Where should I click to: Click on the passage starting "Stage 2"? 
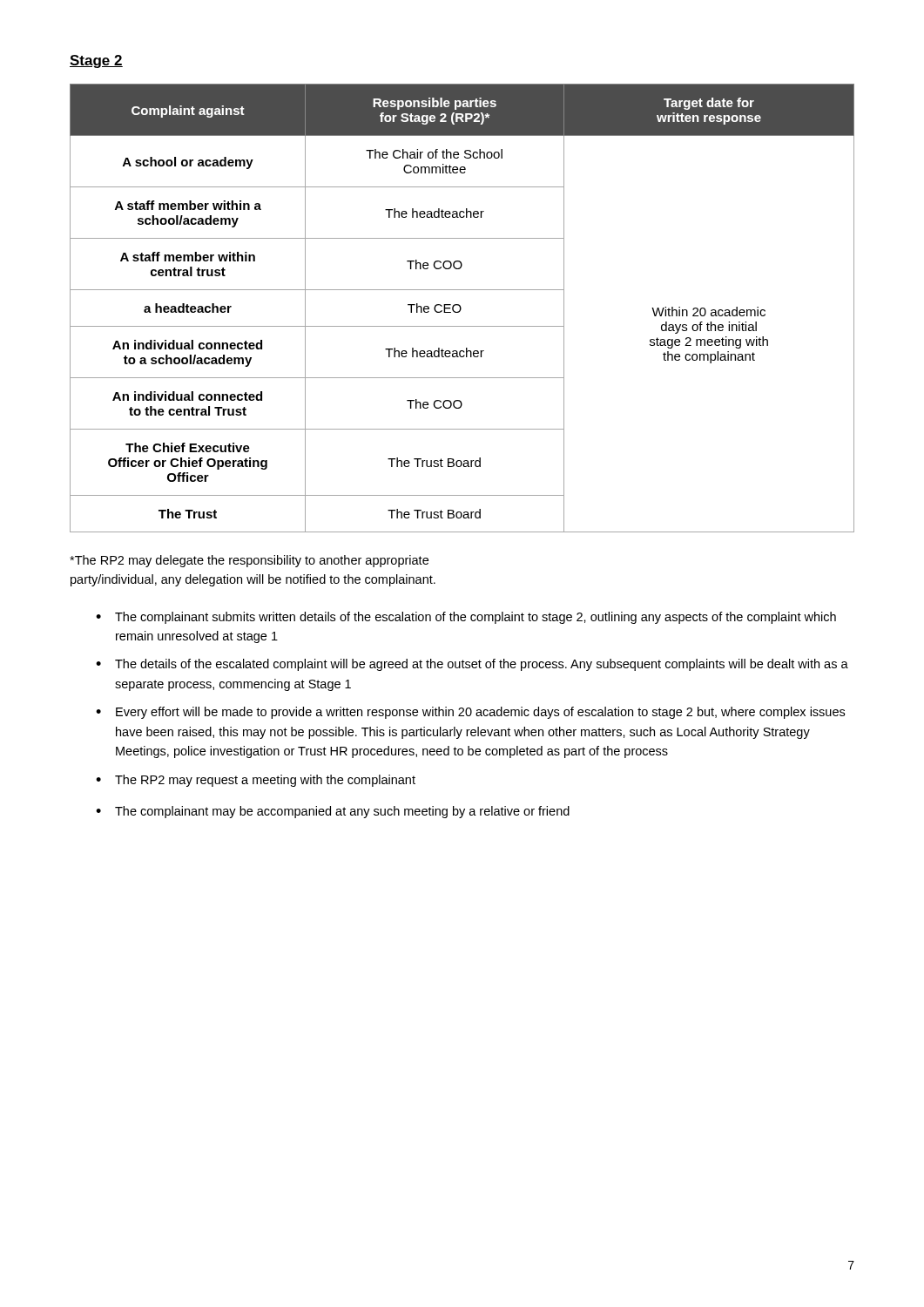[96, 61]
